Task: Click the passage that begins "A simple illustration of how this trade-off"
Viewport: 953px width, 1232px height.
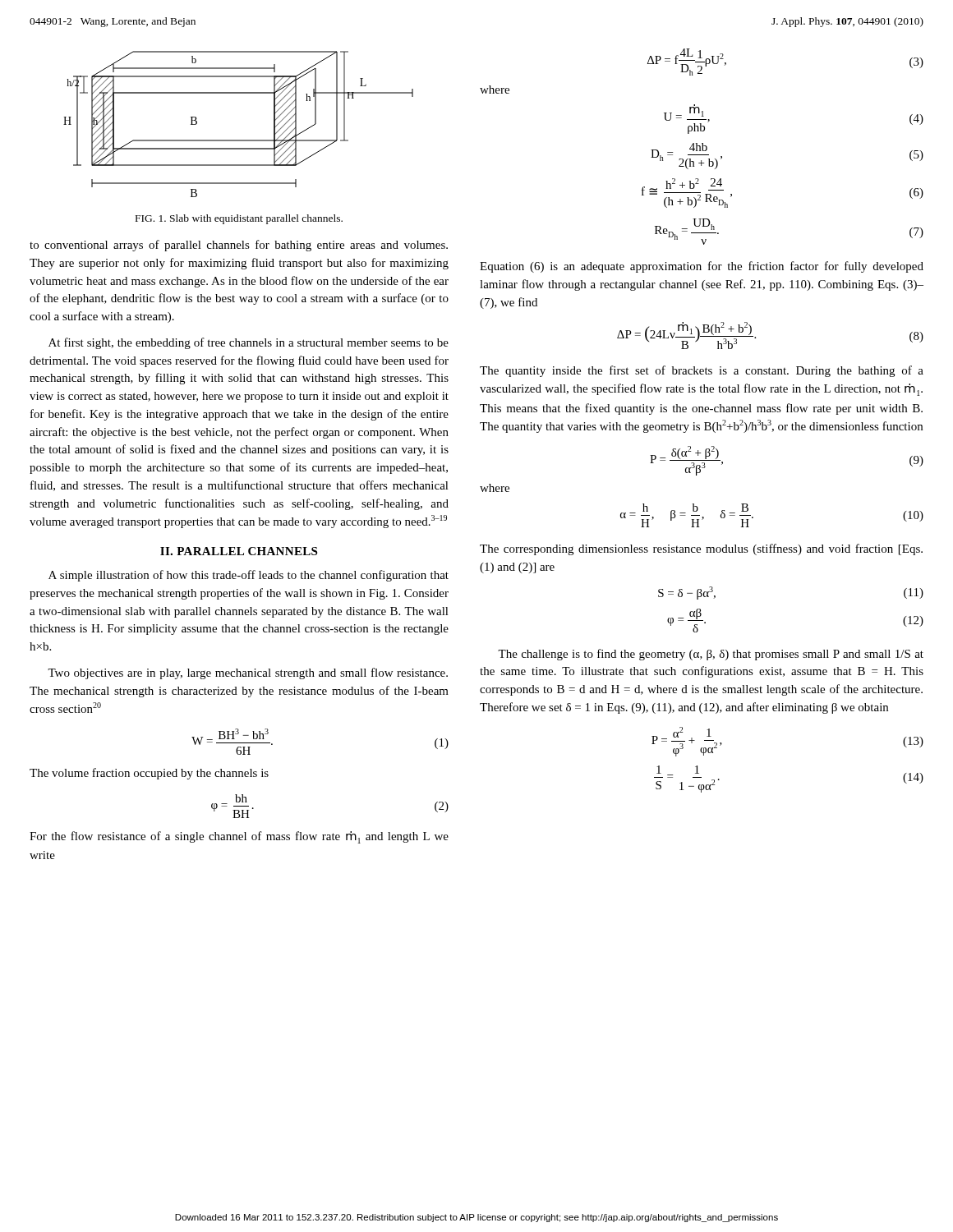Action: click(x=239, y=643)
